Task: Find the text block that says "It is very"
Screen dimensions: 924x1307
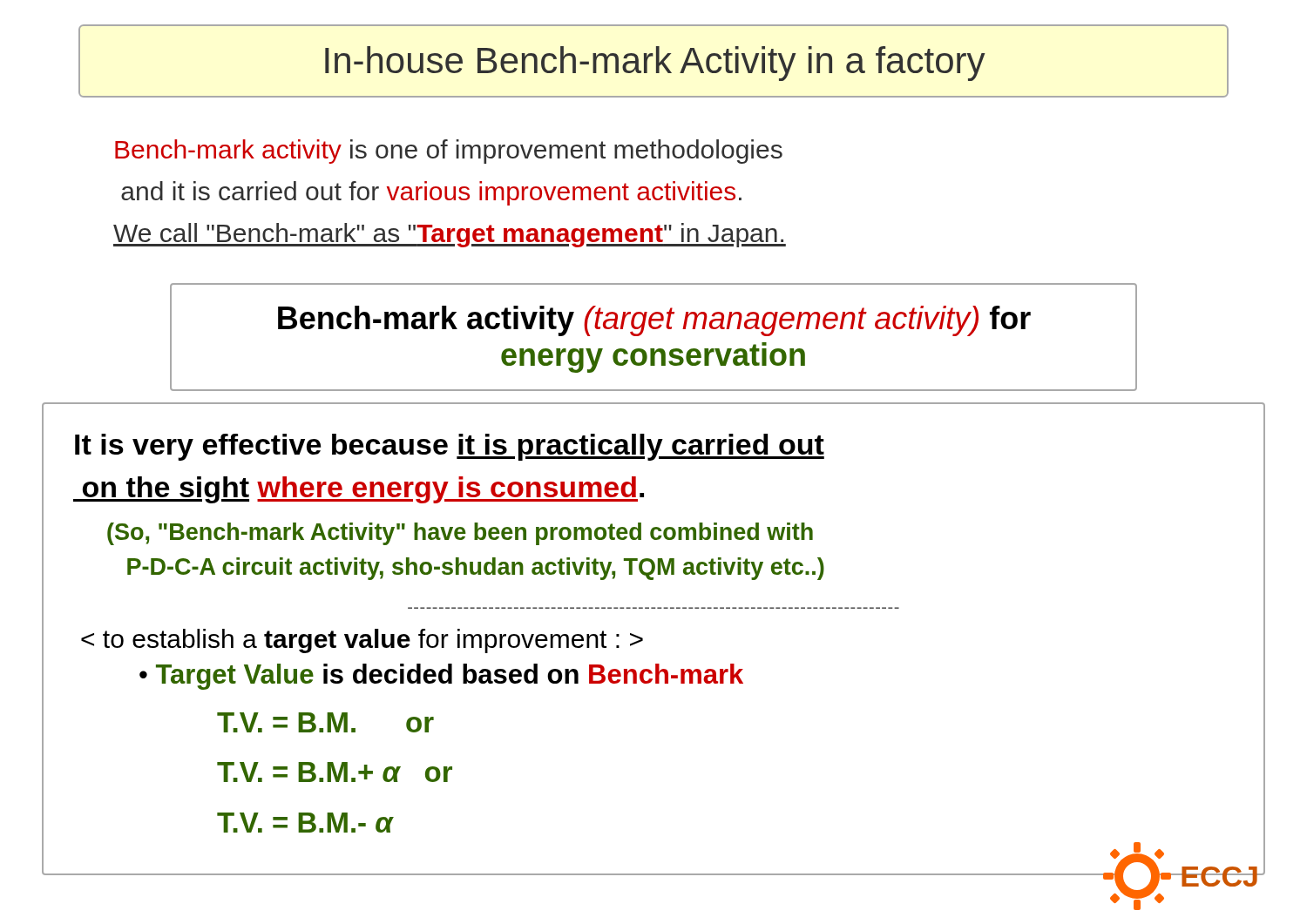Action: coord(654,636)
